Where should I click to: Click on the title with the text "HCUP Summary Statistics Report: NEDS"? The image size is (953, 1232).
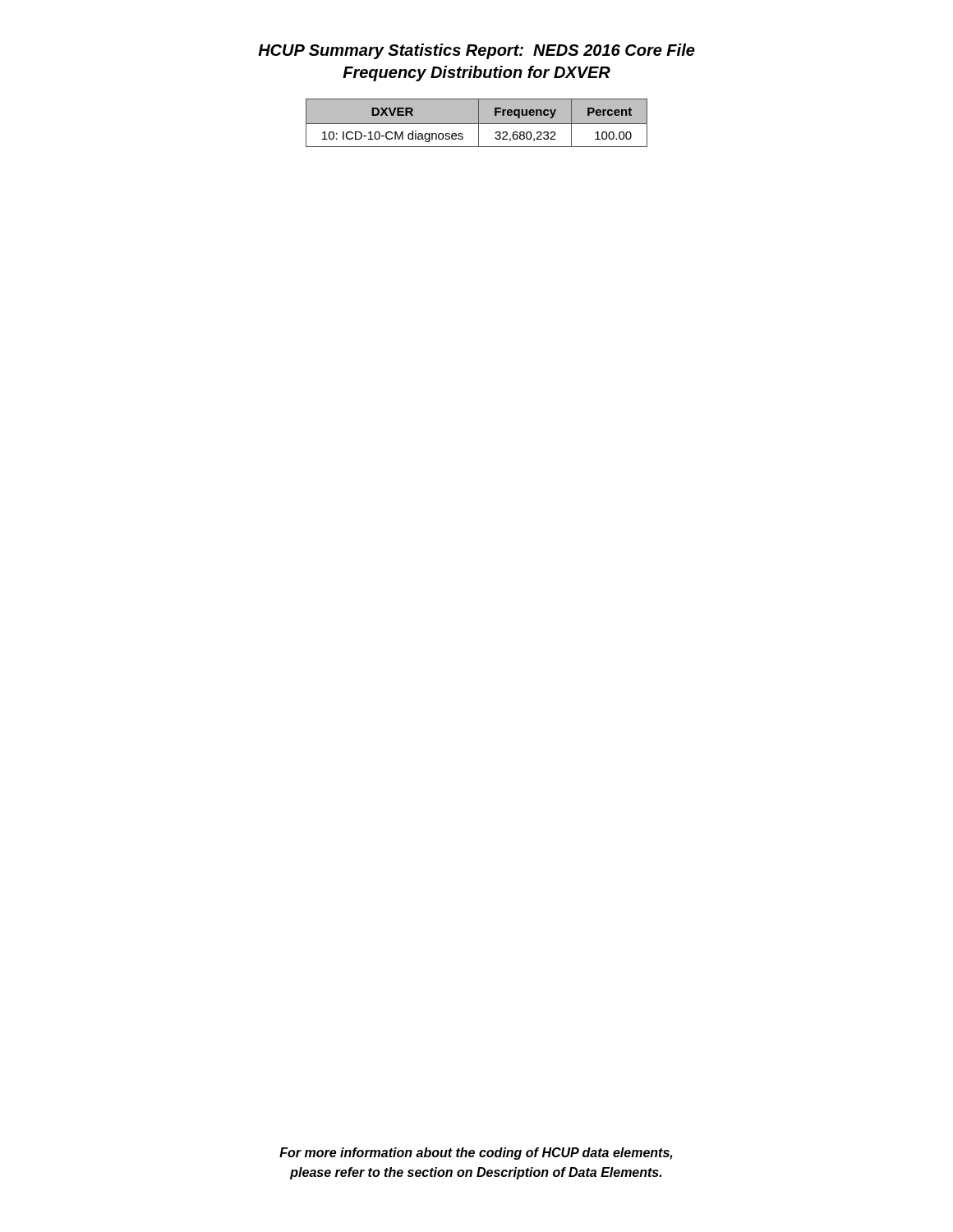pos(476,61)
